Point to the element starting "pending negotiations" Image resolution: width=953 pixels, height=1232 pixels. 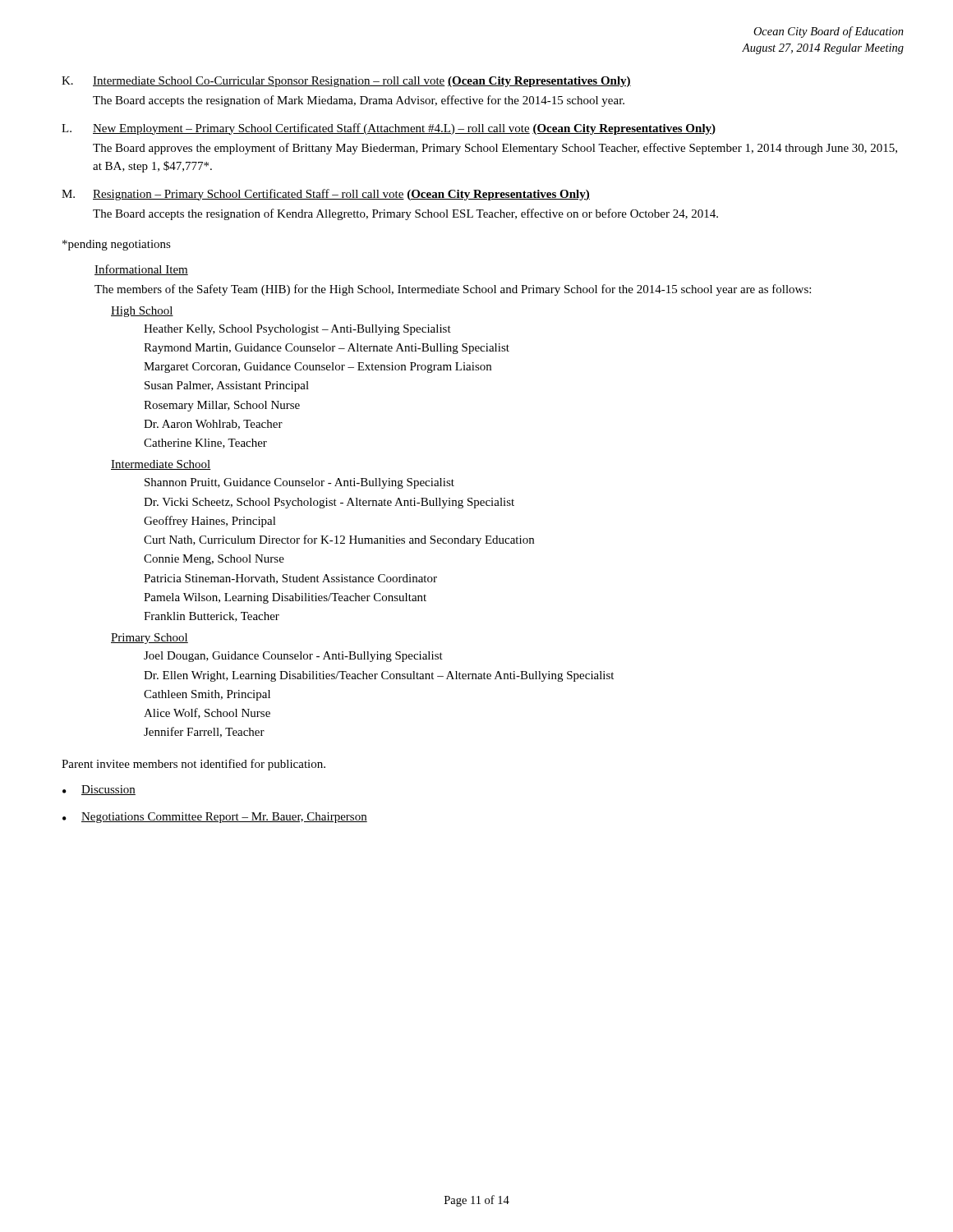116,244
